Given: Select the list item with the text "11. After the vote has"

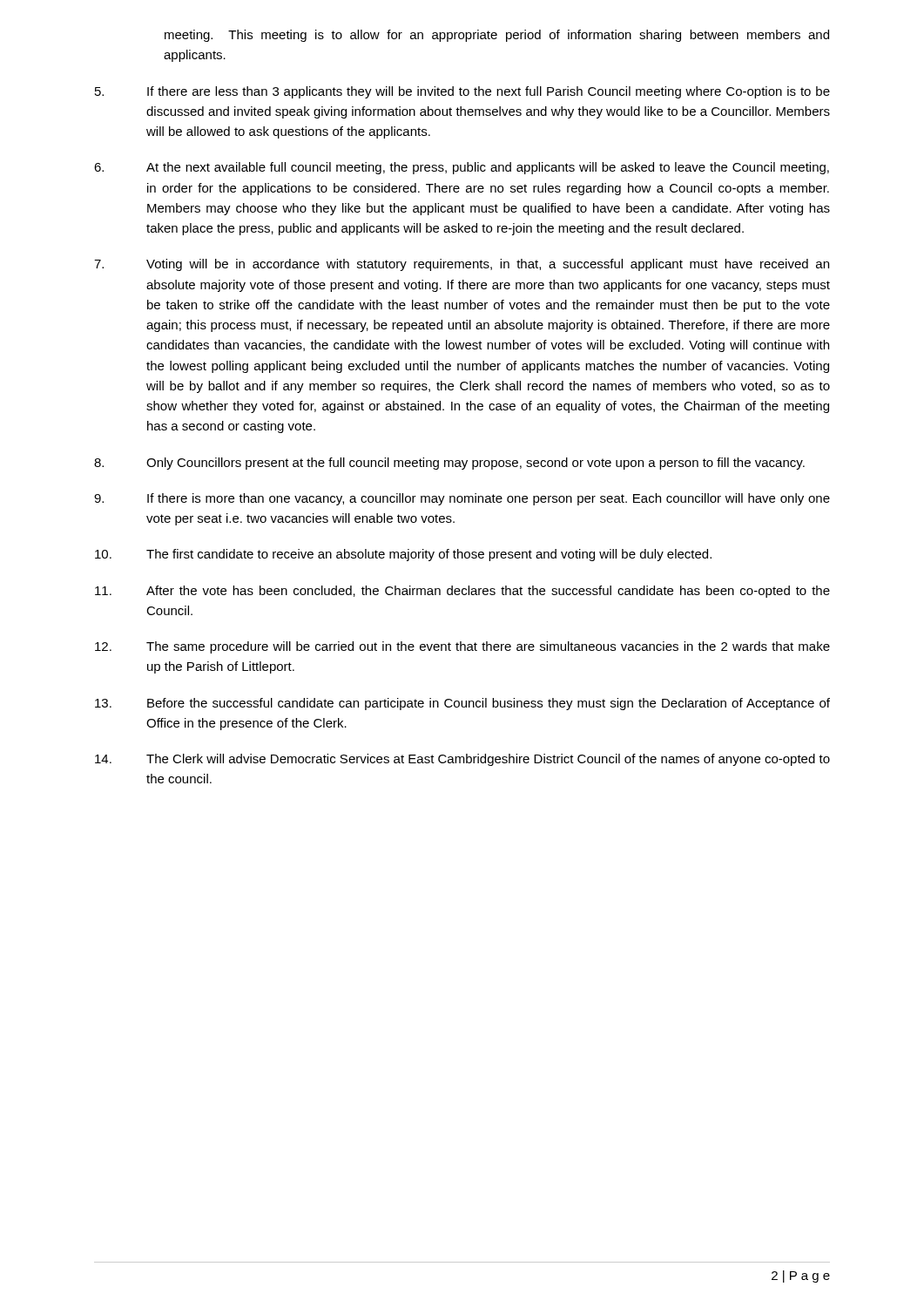Looking at the screenshot, I should point(462,600).
